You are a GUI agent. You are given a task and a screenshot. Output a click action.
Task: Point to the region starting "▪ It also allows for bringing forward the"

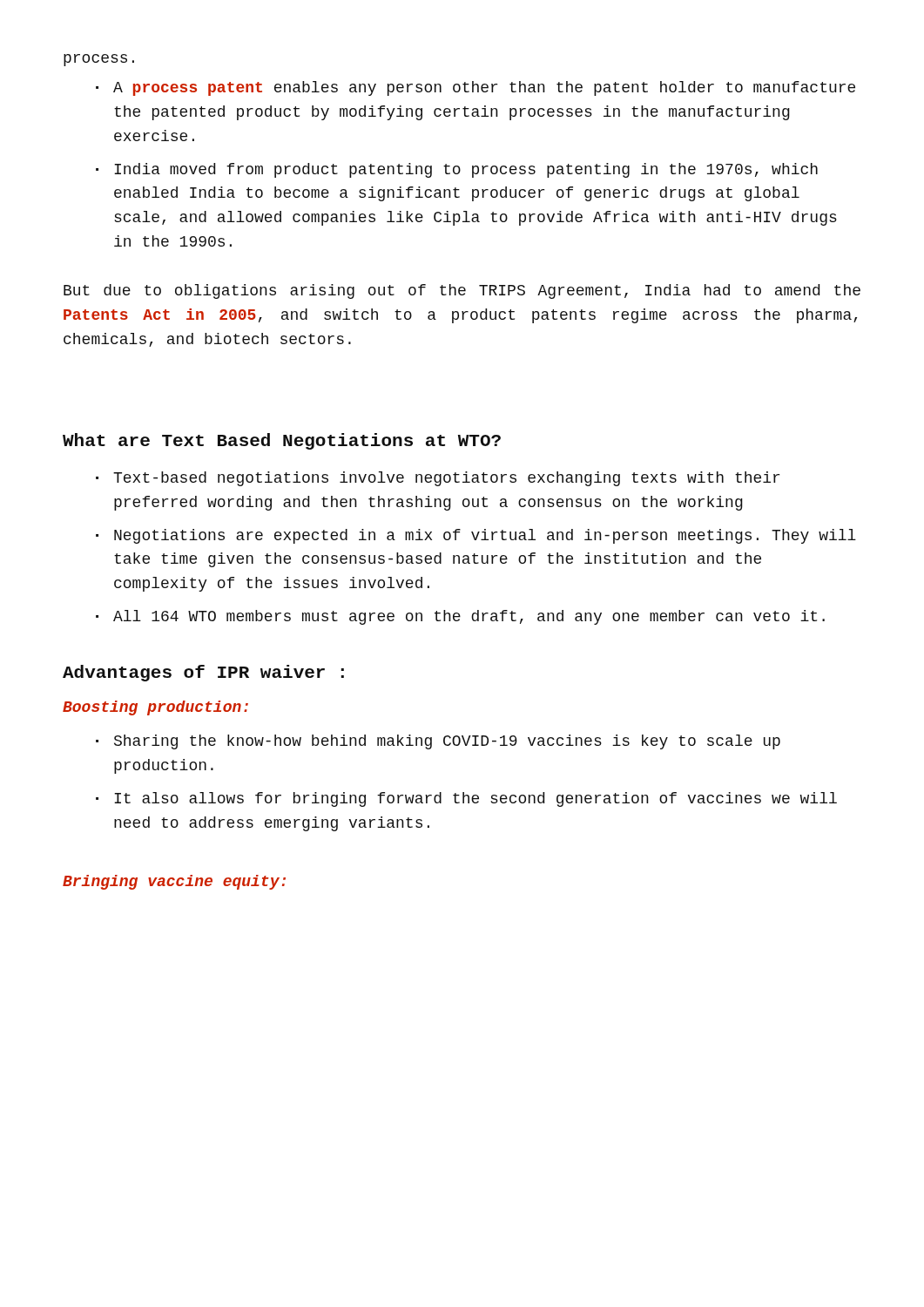click(x=478, y=812)
